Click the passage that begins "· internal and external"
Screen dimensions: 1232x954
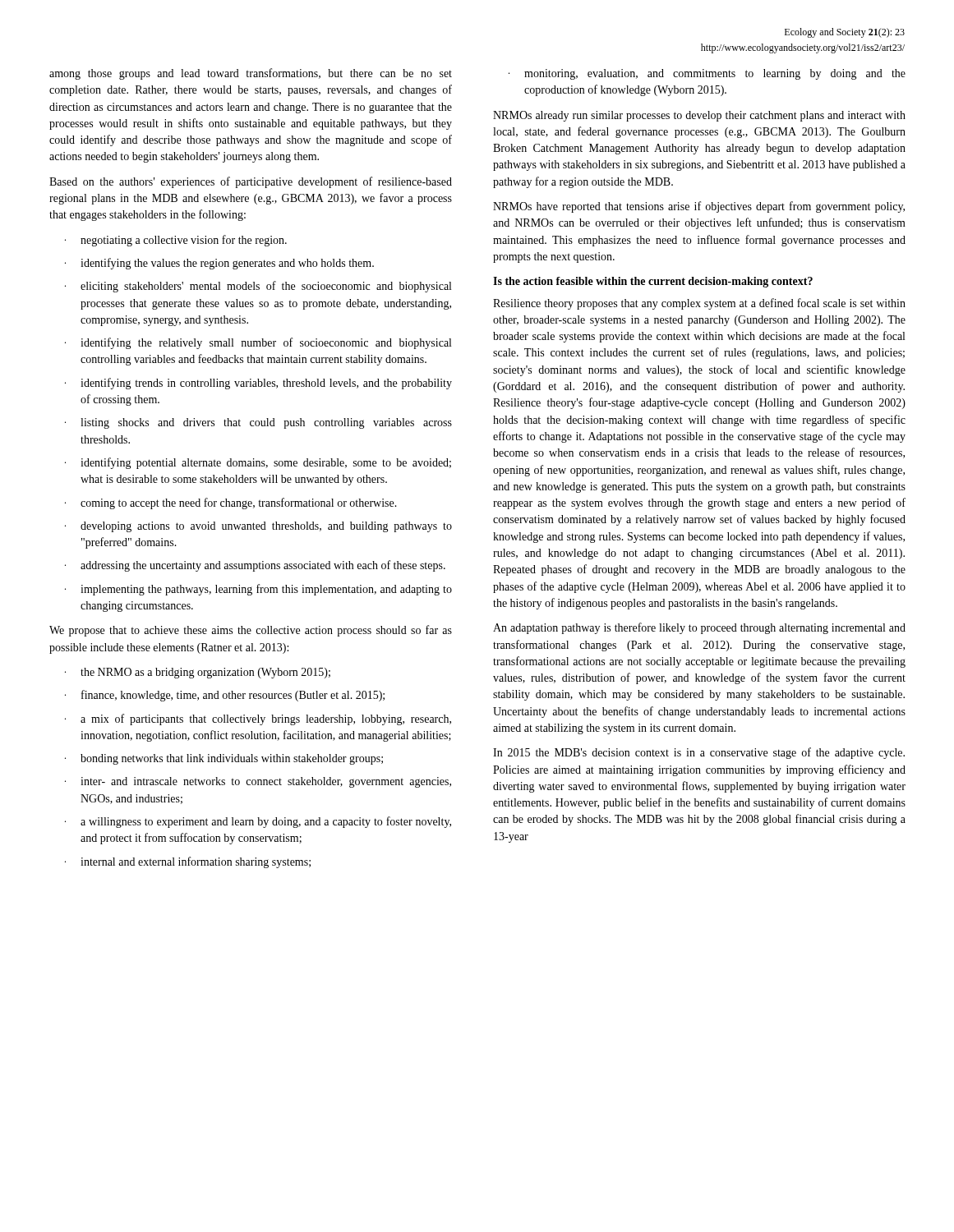click(258, 862)
